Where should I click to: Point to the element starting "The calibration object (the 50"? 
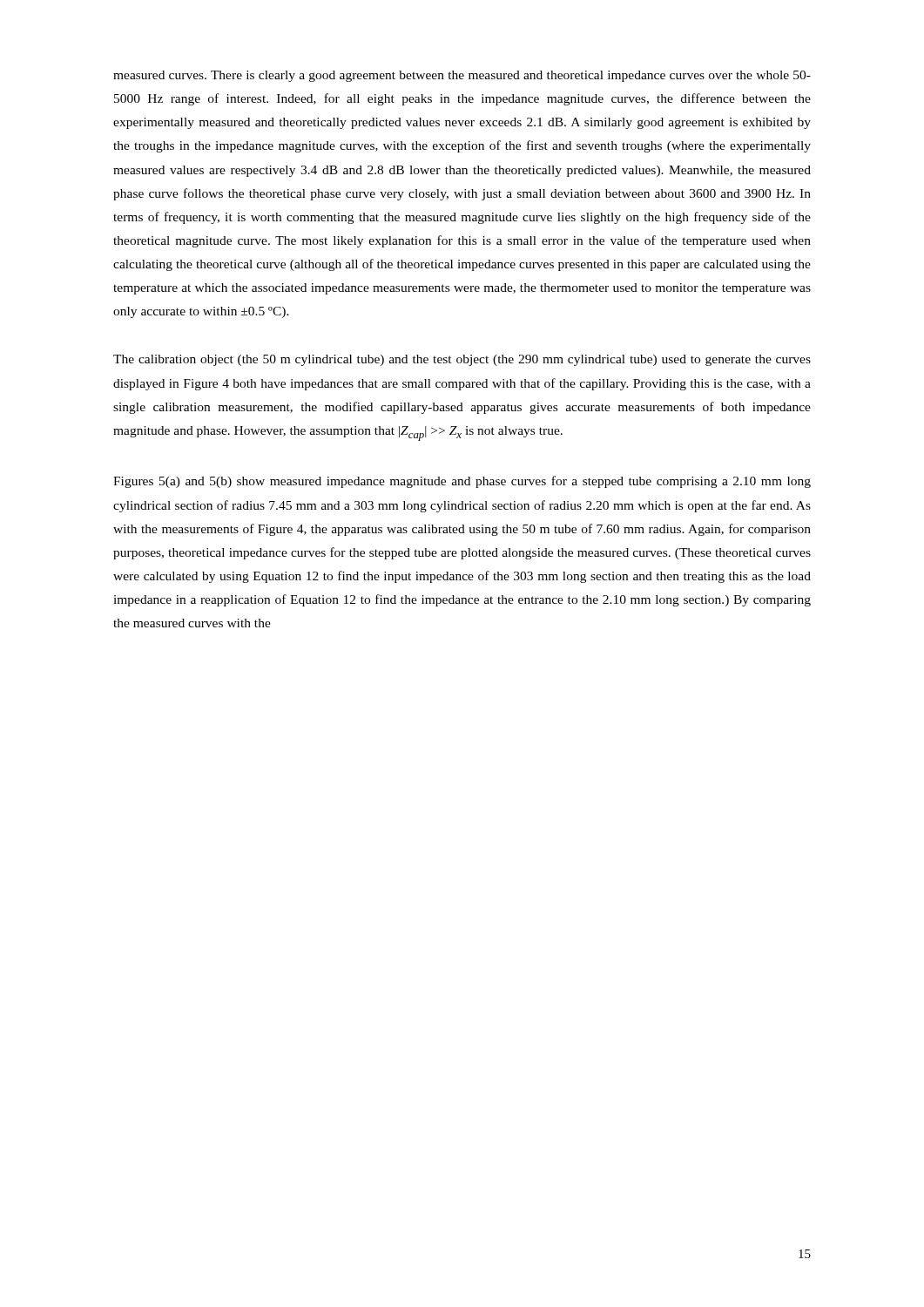click(x=462, y=396)
